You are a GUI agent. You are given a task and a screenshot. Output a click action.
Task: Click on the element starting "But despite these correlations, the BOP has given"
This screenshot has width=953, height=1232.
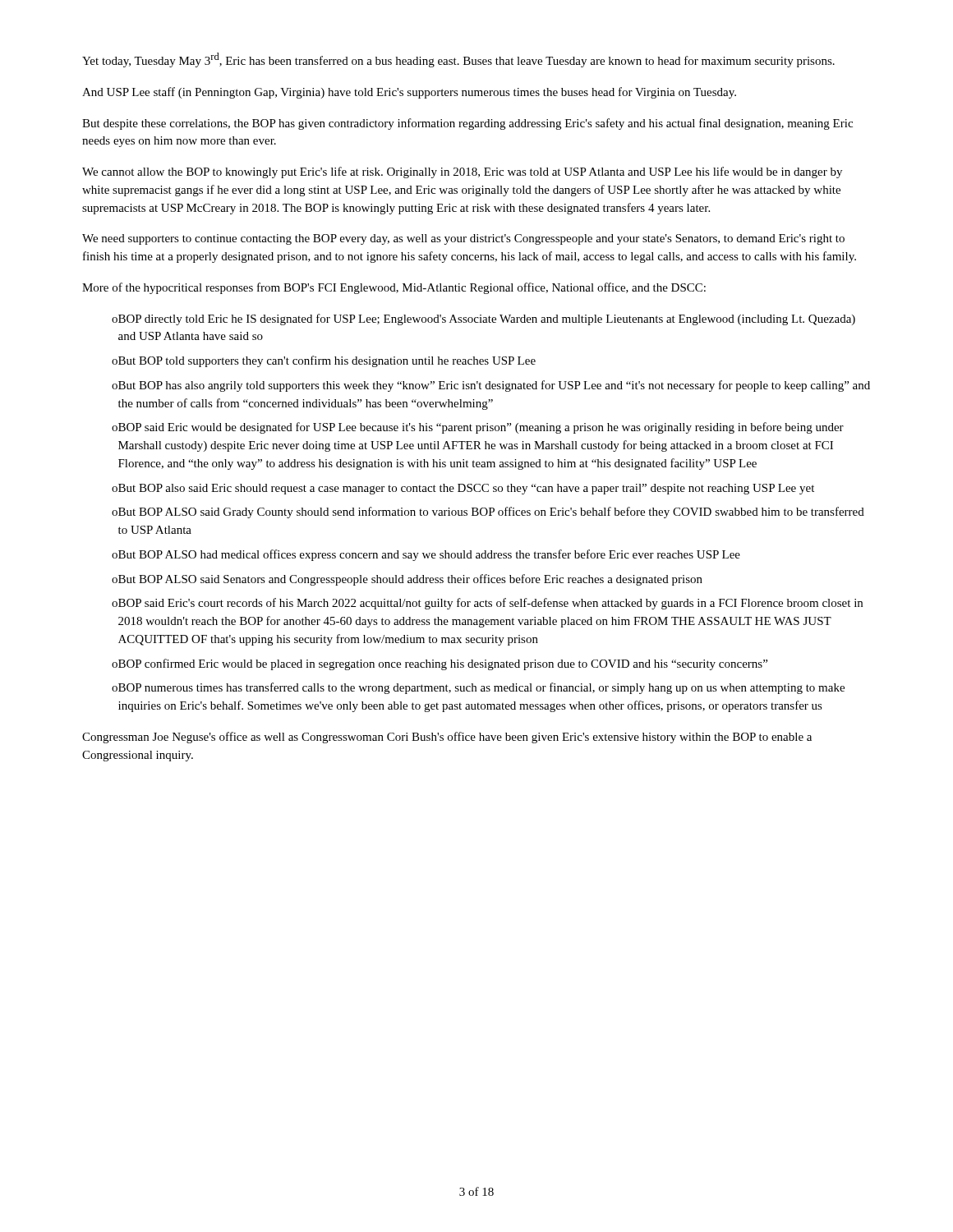click(468, 132)
